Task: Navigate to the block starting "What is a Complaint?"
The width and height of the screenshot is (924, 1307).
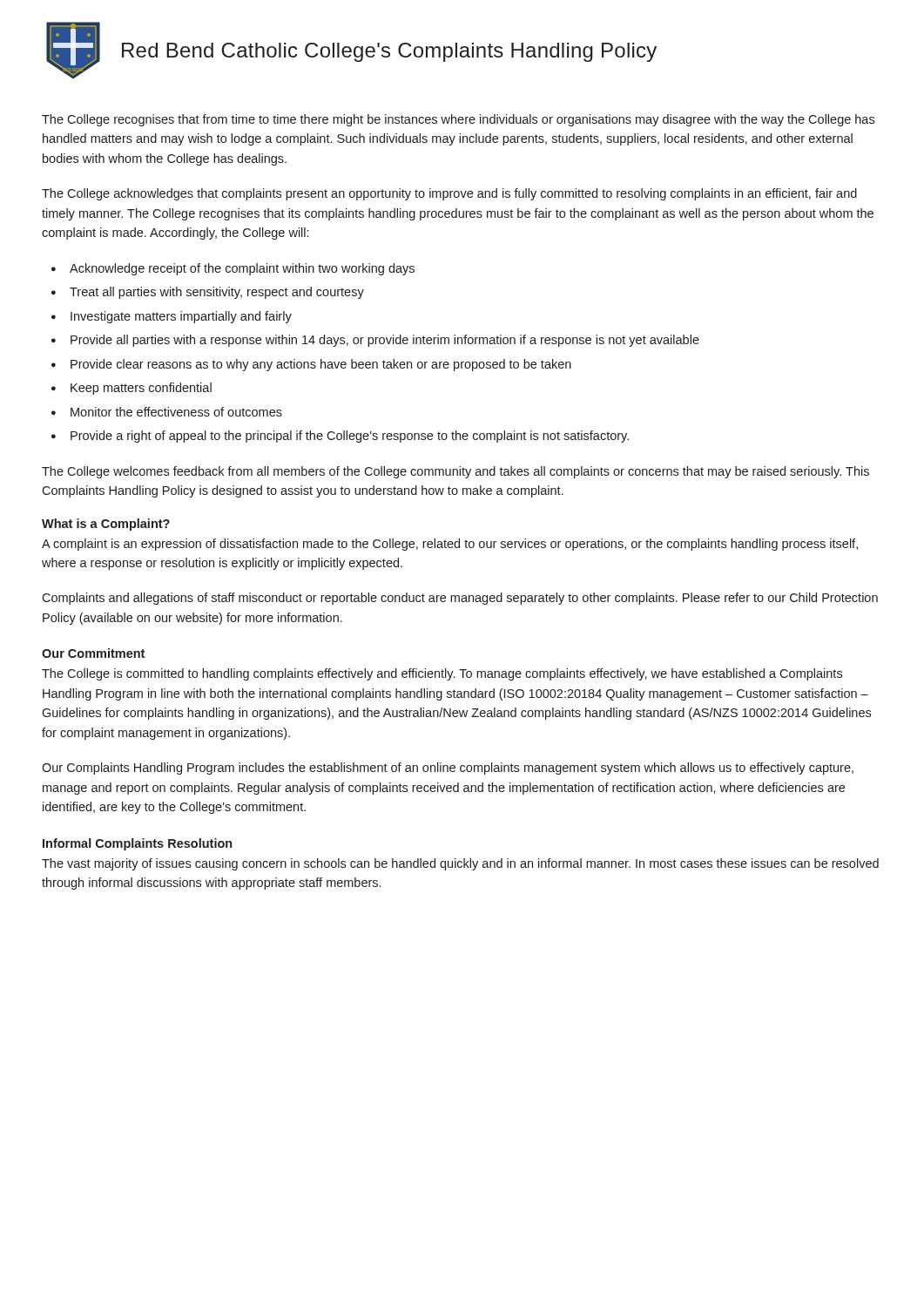Action: tap(106, 523)
